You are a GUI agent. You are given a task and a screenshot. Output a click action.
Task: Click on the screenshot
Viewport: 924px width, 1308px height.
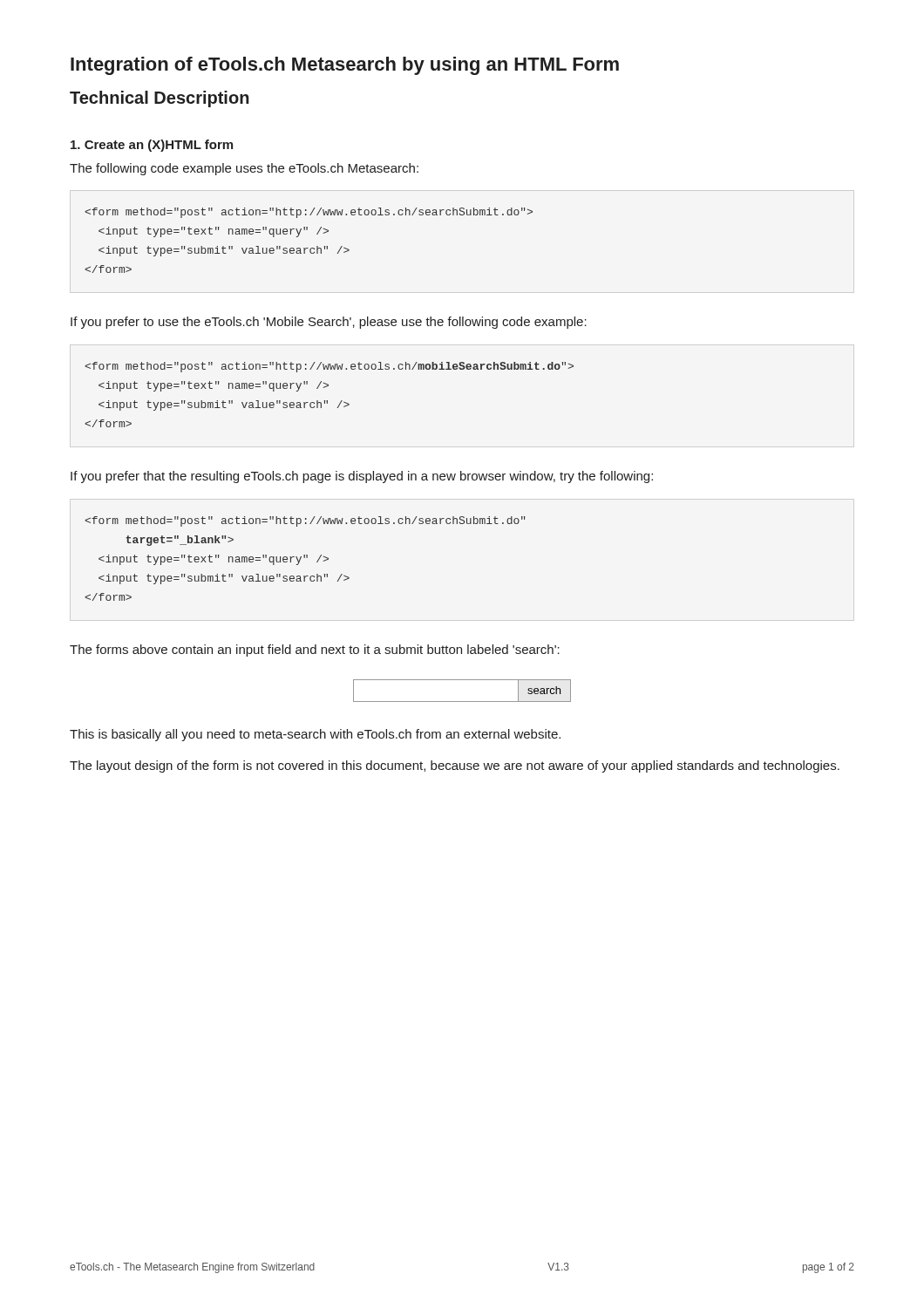pos(462,690)
